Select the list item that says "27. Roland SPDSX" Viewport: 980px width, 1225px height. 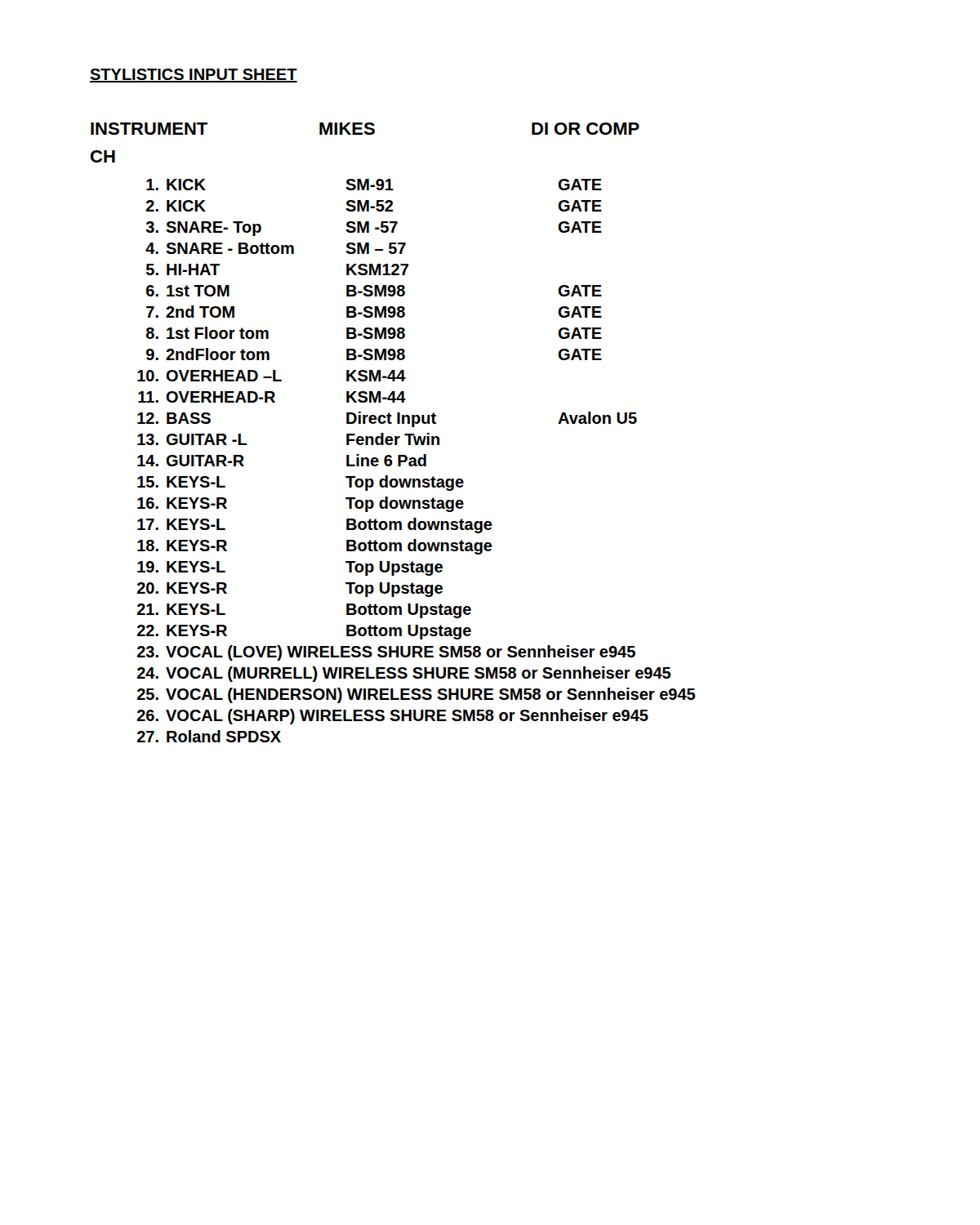209,736
